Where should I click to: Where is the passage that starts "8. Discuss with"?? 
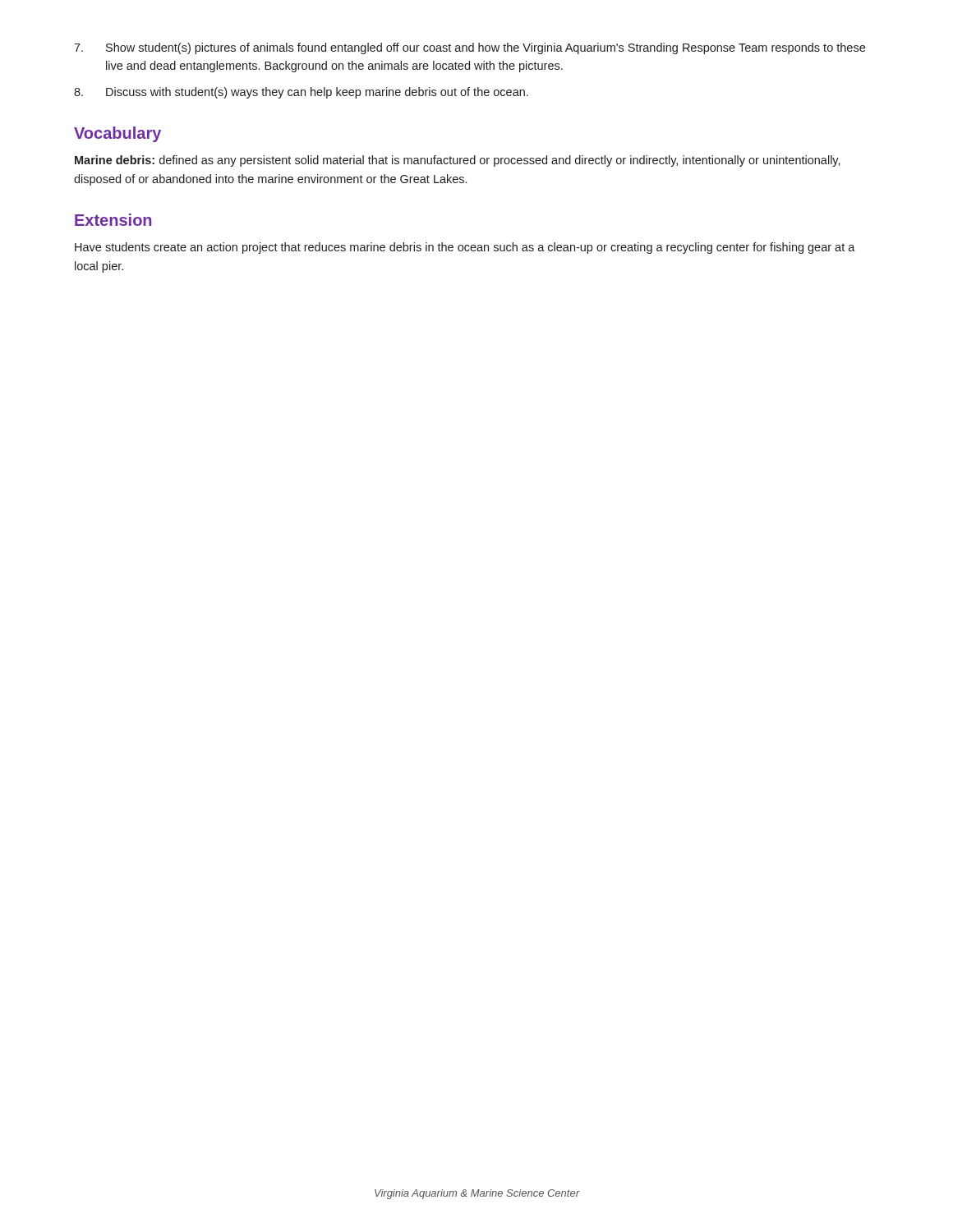tap(476, 92)
